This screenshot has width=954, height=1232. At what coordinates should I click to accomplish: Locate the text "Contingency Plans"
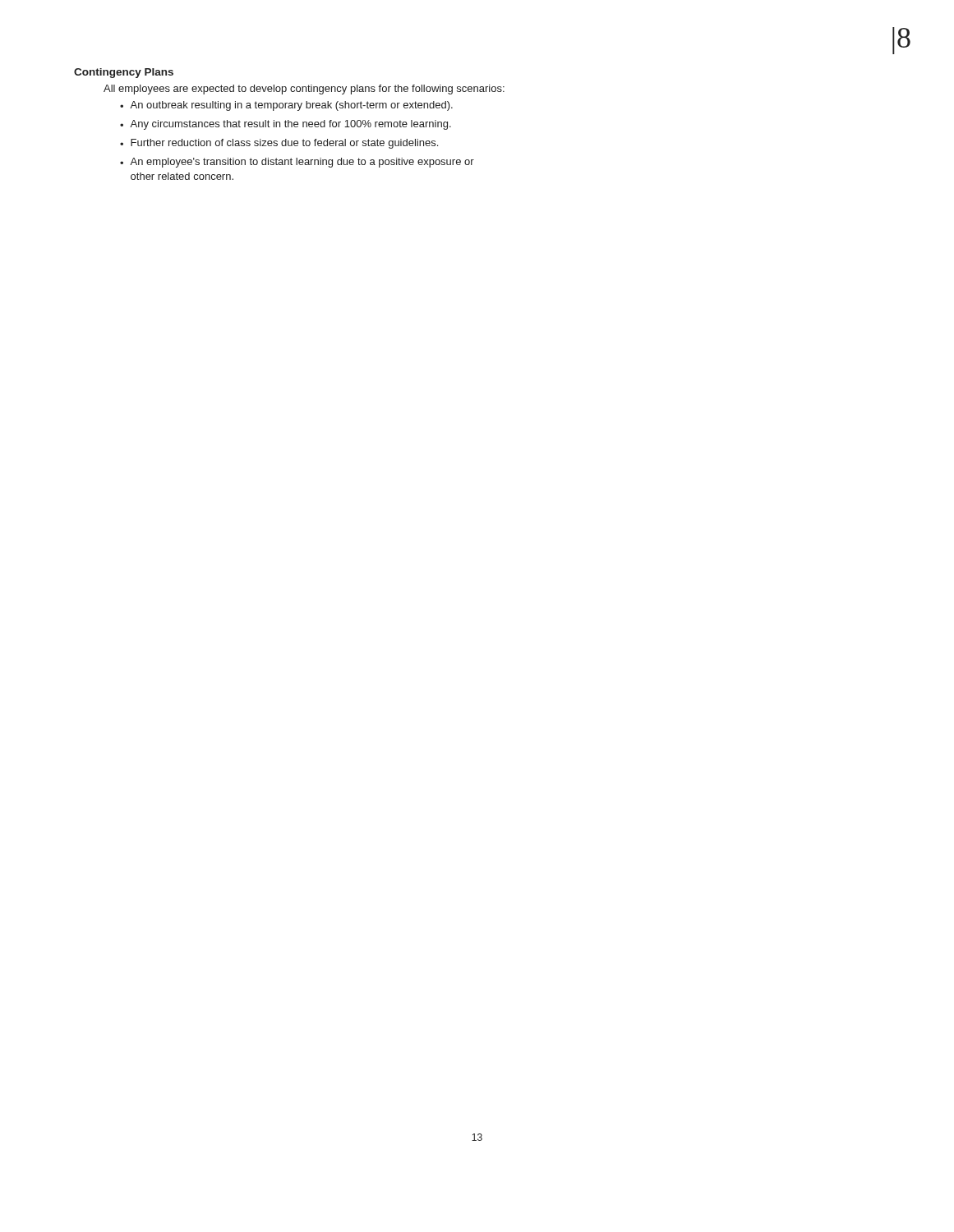point(124,72)
